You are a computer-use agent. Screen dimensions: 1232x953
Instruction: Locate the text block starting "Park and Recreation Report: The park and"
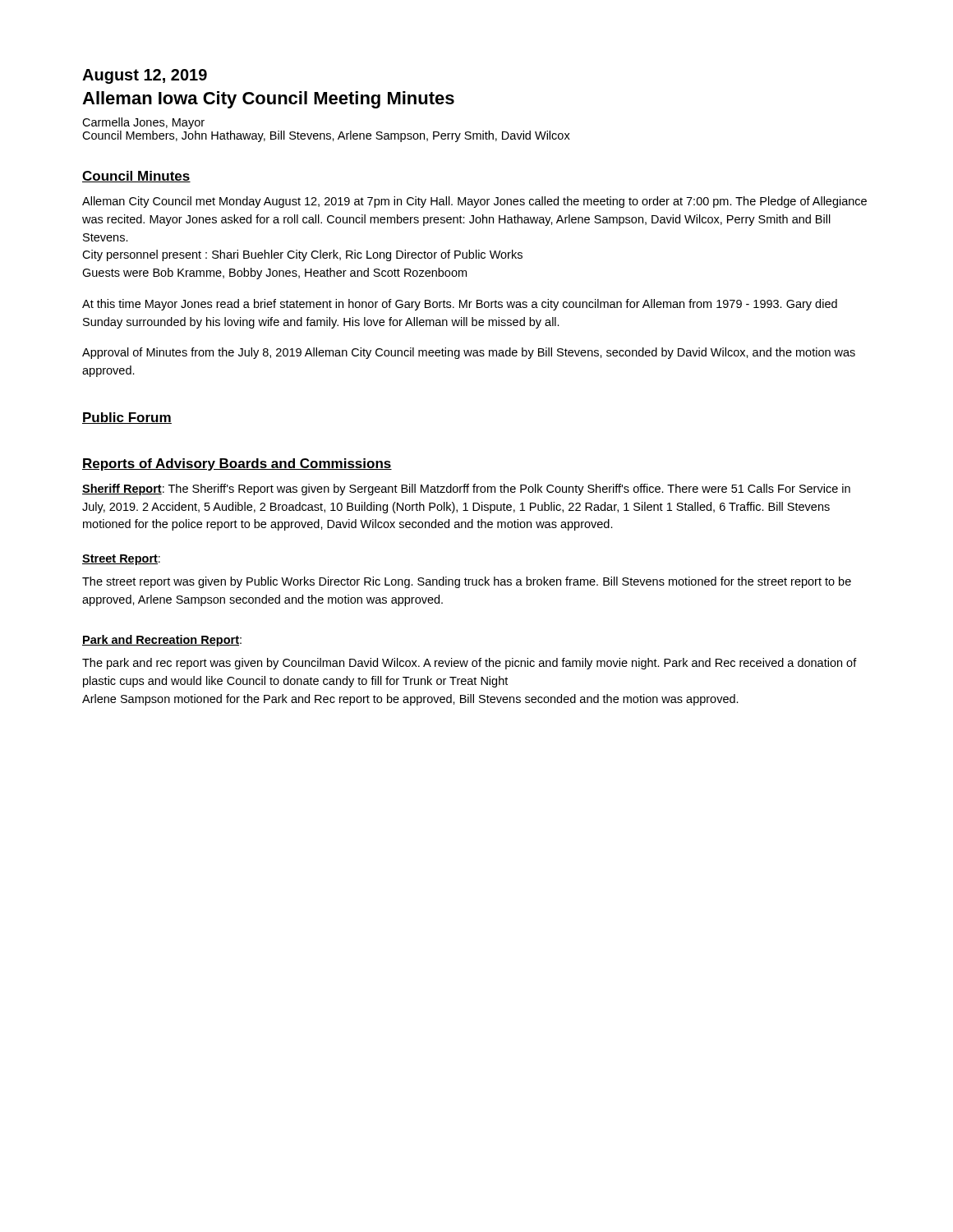469,668
